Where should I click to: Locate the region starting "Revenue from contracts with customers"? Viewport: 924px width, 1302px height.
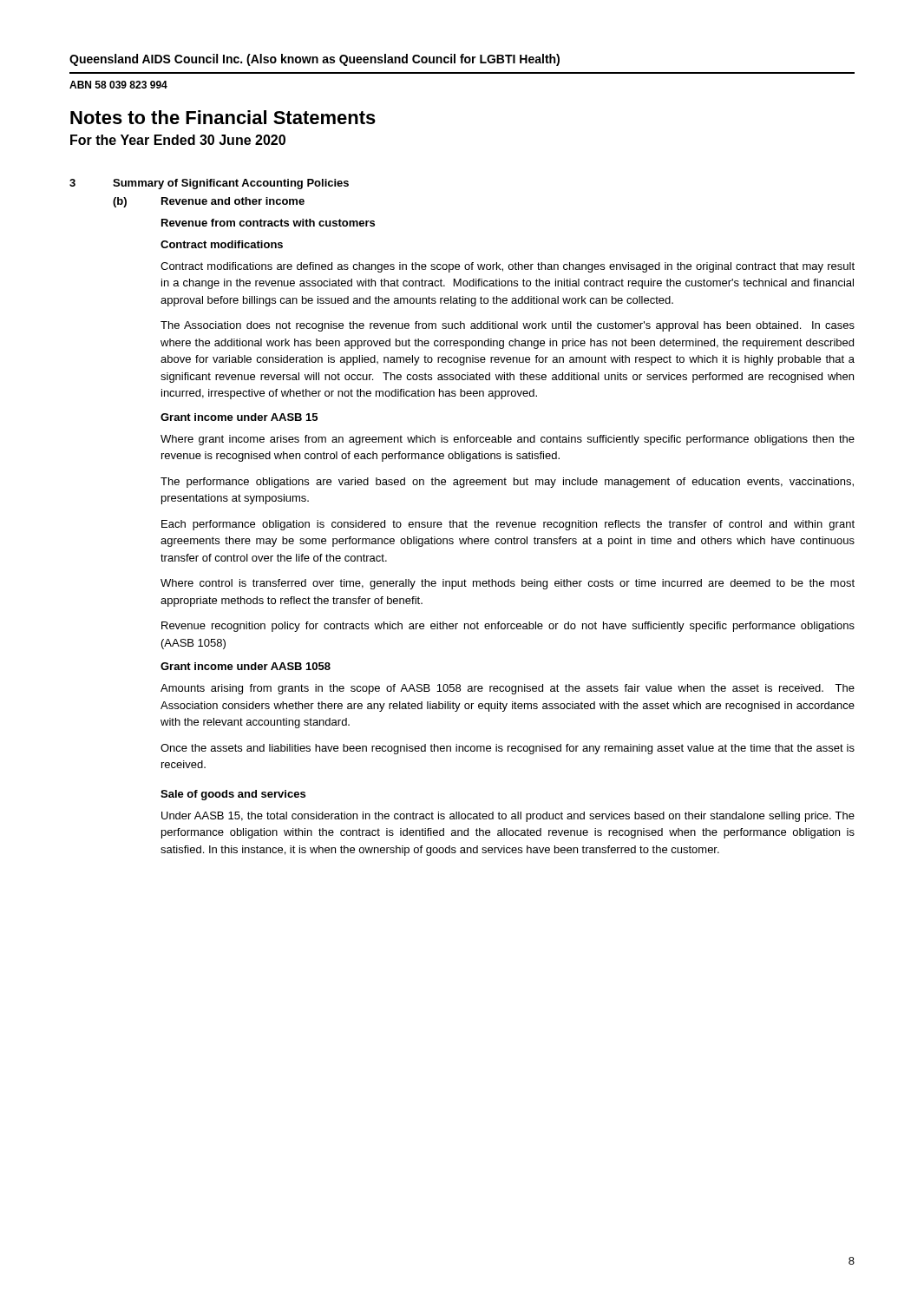tap(268, 222)
